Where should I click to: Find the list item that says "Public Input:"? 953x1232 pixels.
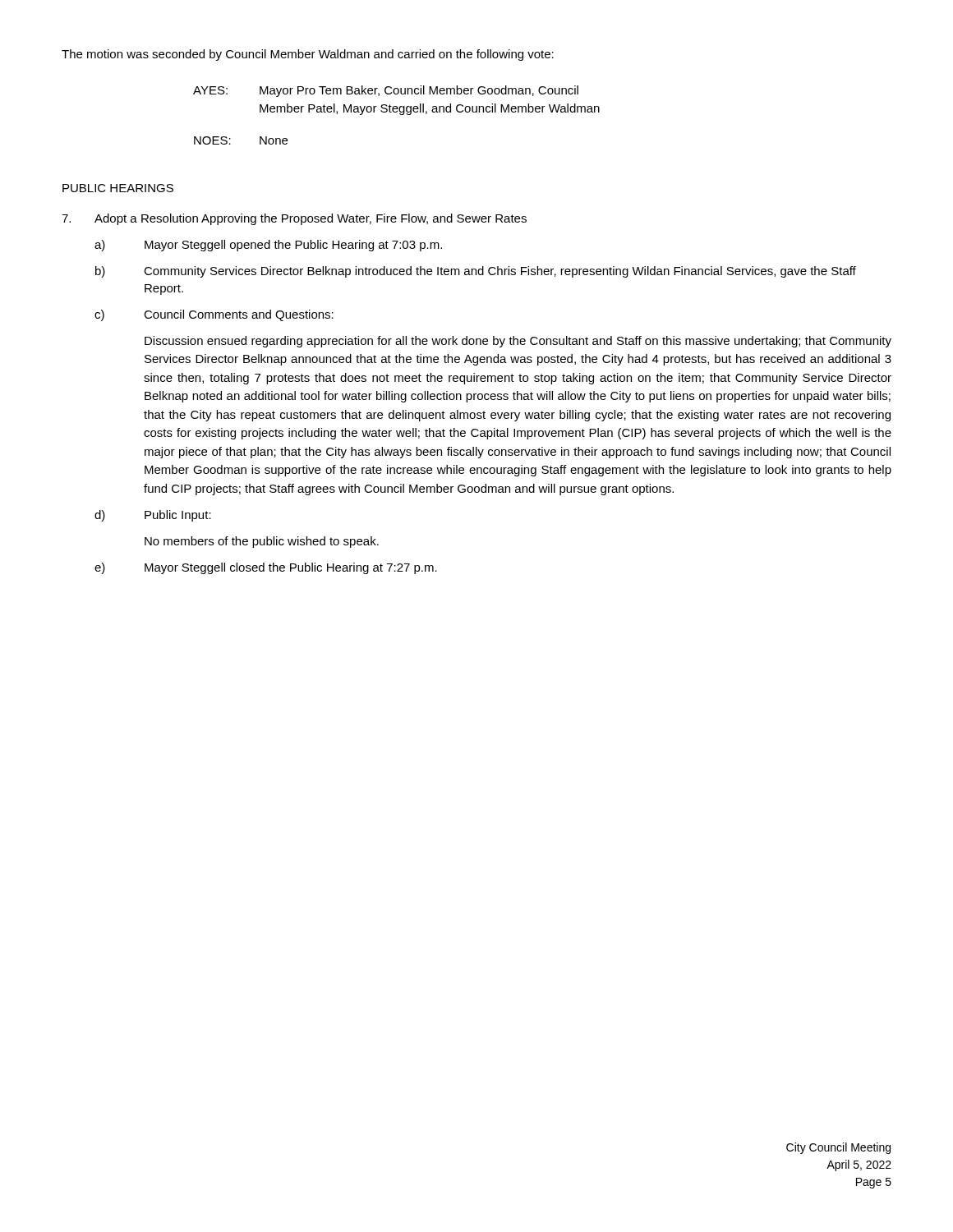click(178, 515)
